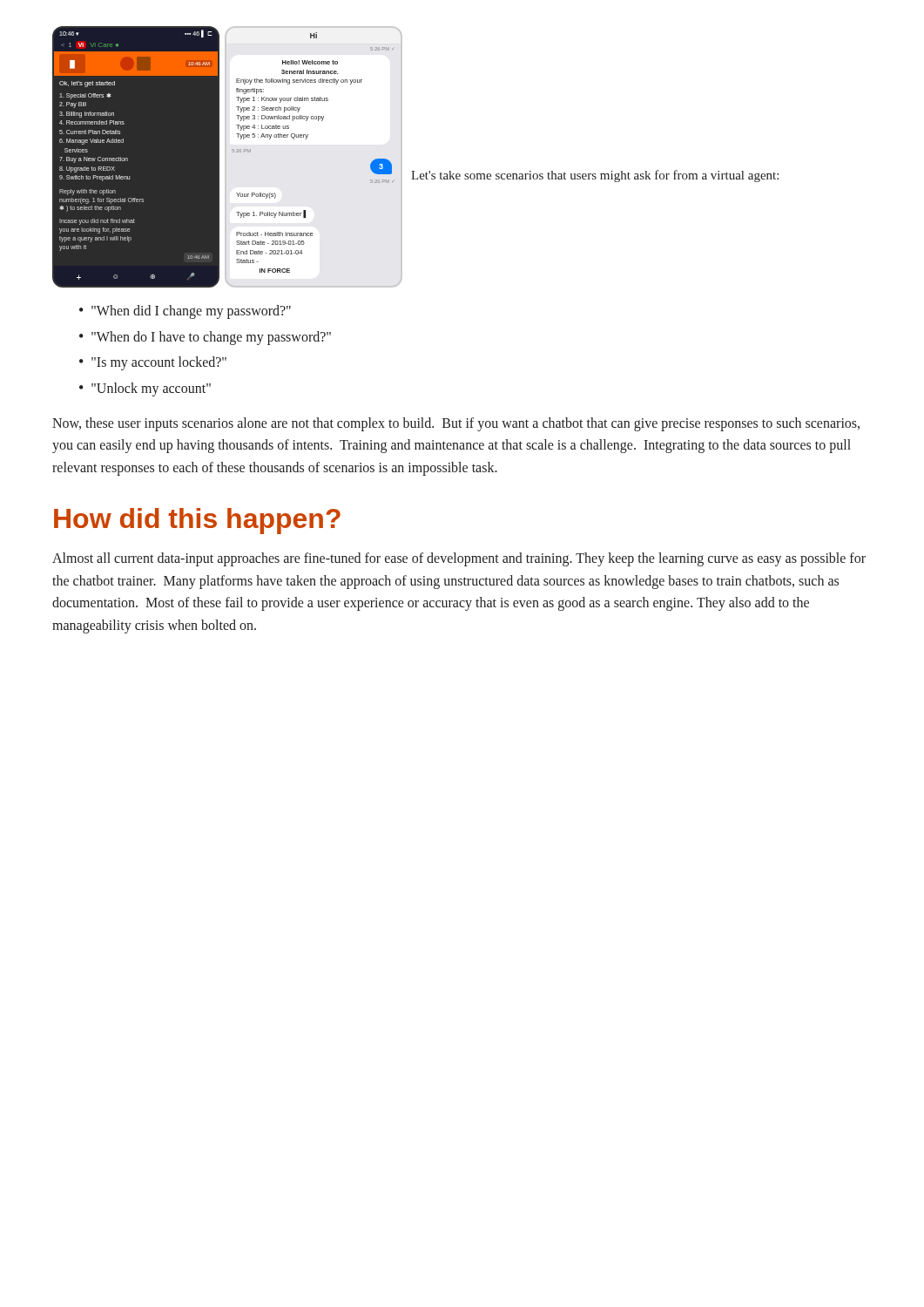The height and width of the screenshot is (1307, 924).
Task: Click on the screenshot
Action: [462, 157]
